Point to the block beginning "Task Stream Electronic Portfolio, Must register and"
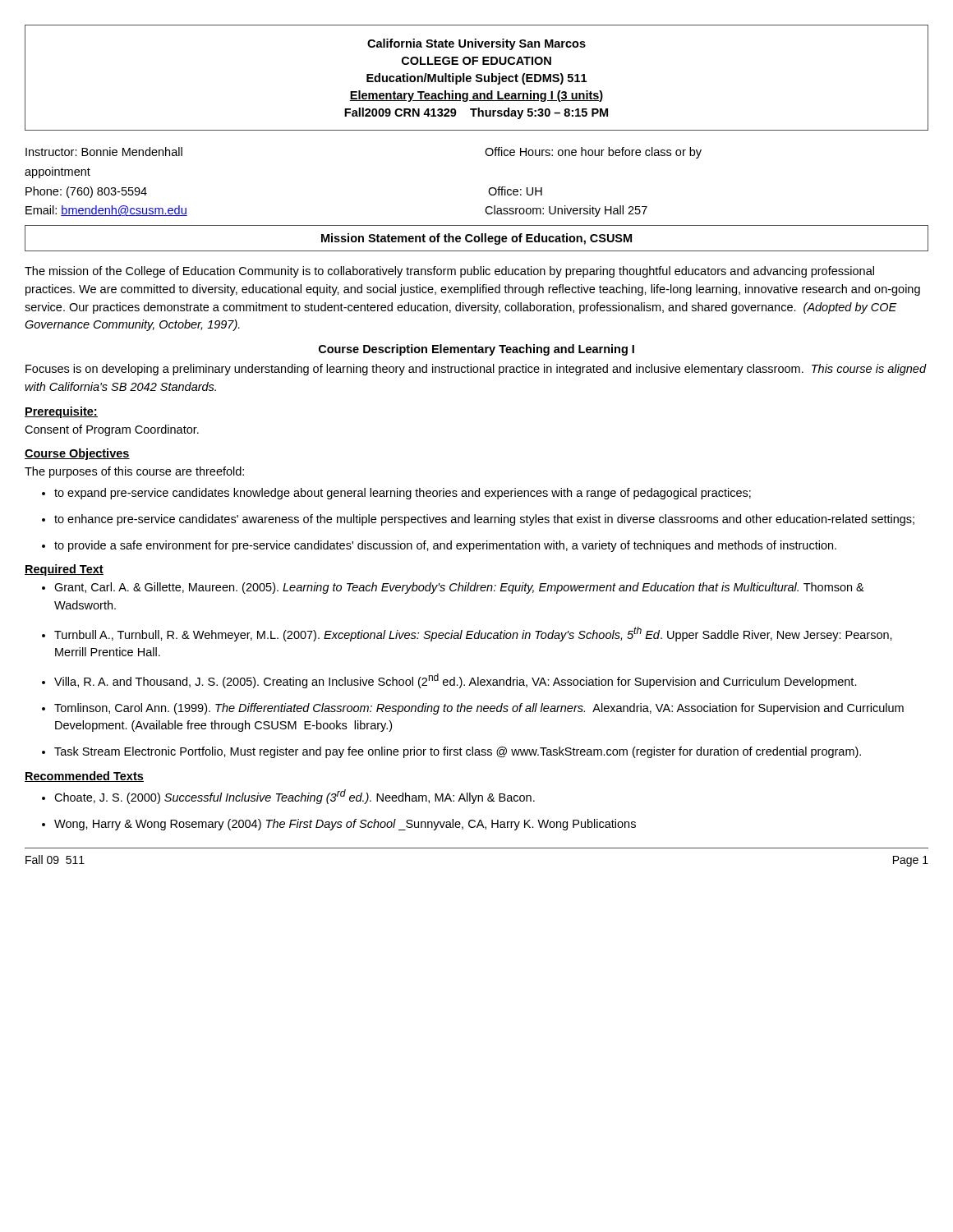The width and height of the screenshot is (953, 1232). click(x=476, y=752)
